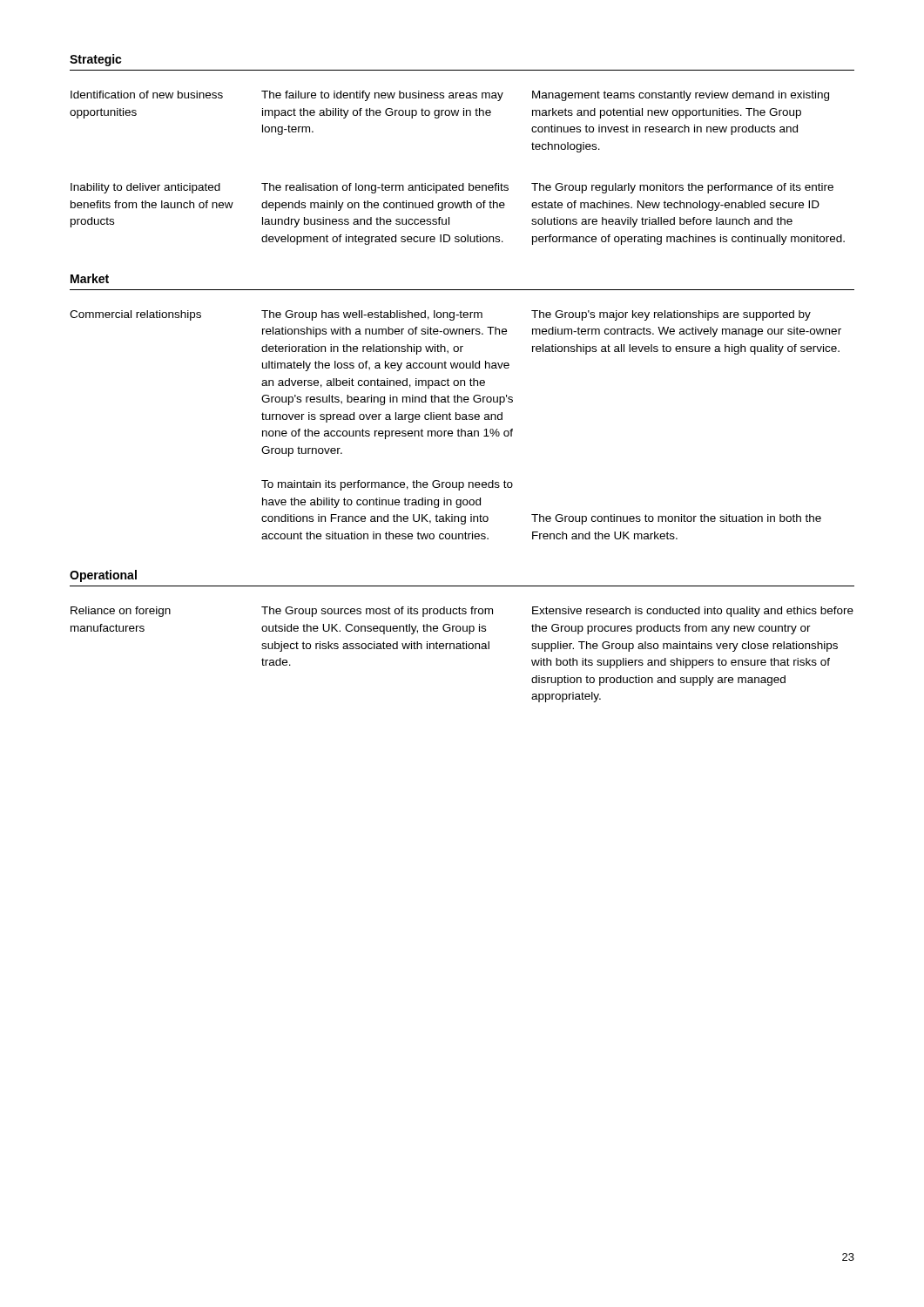Find the text starting "The Group's major key relationships"
This screenshot has width=924, height=1307.
coord(671,315)
